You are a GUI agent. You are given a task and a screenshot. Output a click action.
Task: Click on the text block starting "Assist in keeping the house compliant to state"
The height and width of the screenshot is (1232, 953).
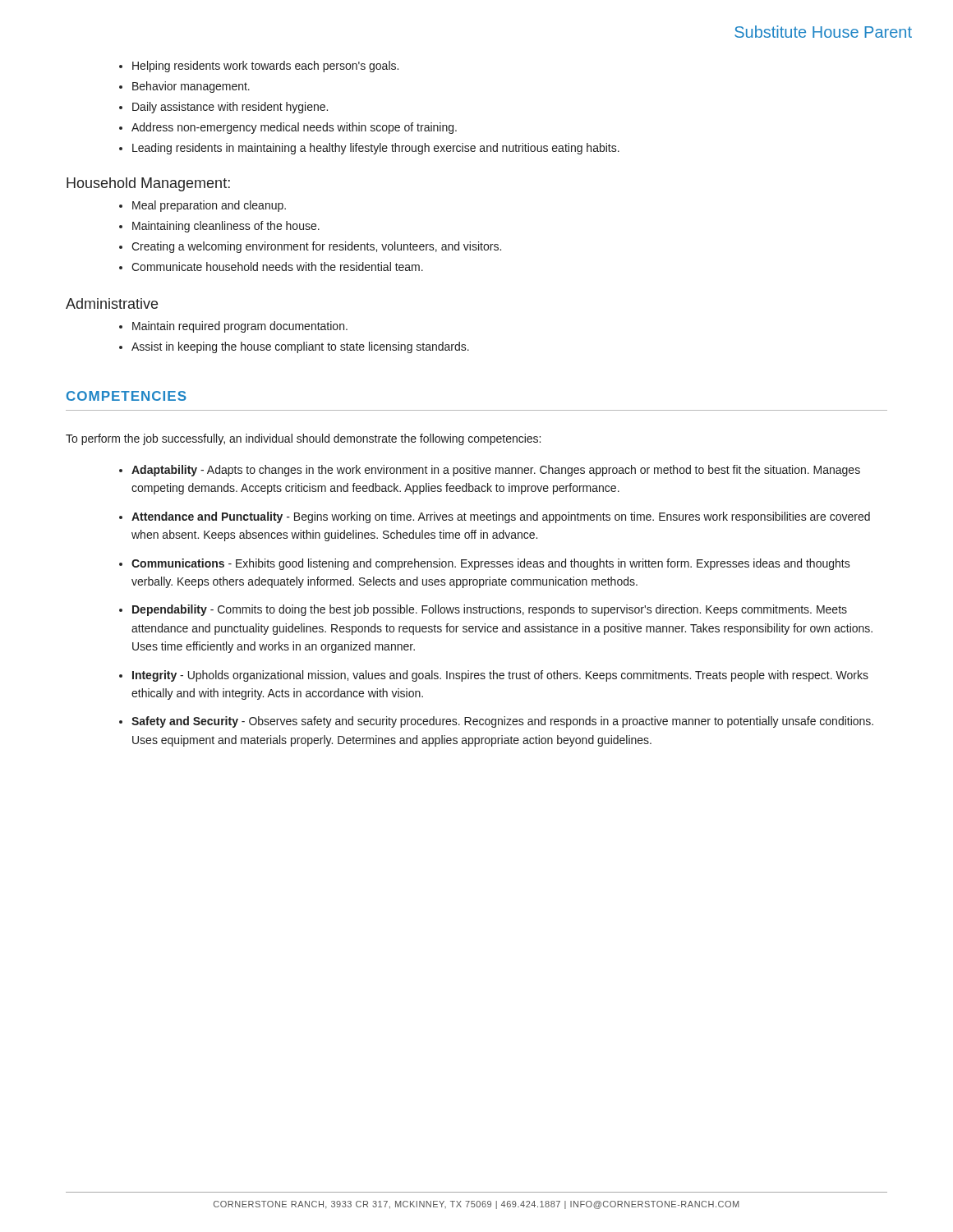301,347
